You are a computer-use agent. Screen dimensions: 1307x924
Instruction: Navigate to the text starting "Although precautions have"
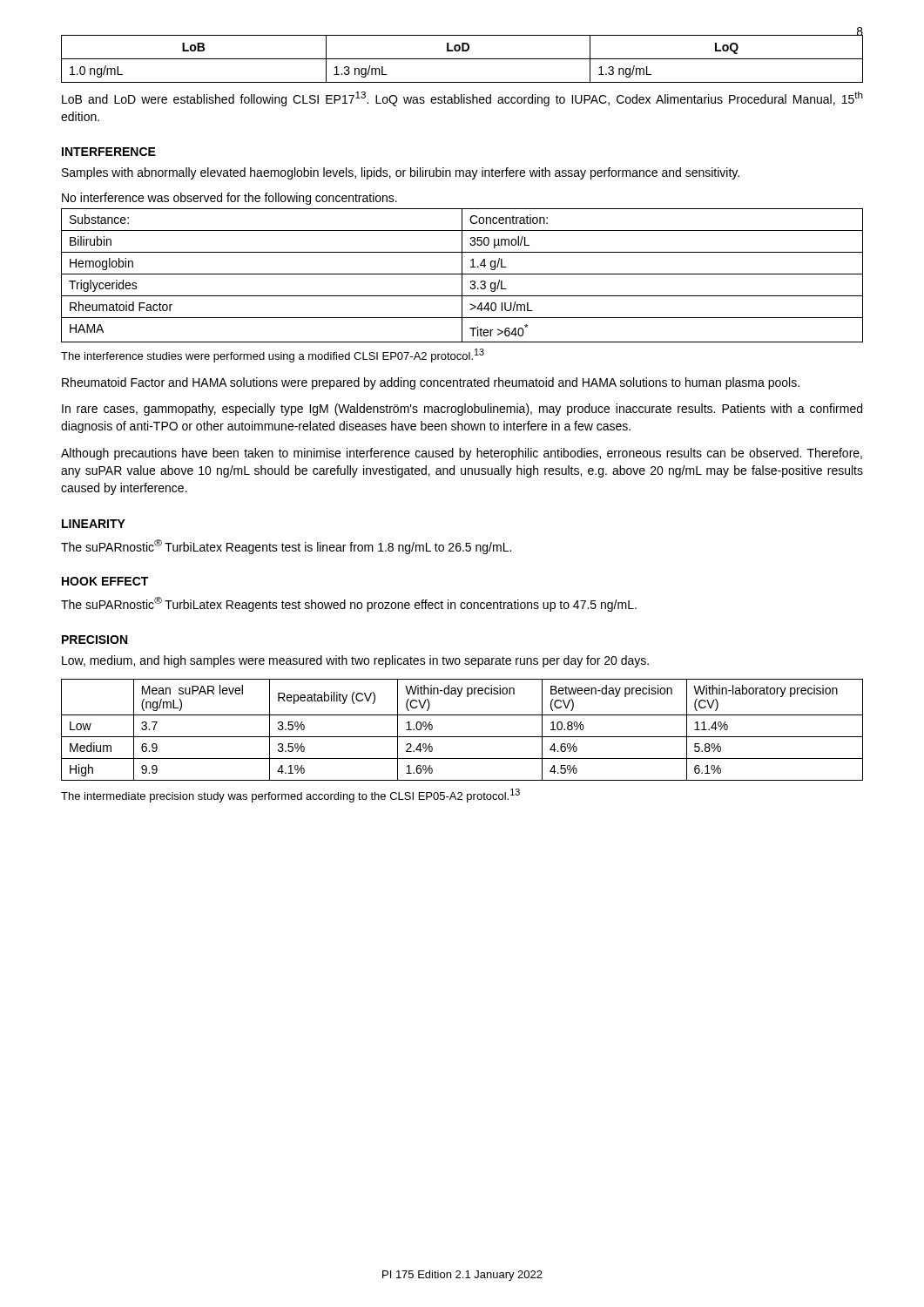pos(462,470)
